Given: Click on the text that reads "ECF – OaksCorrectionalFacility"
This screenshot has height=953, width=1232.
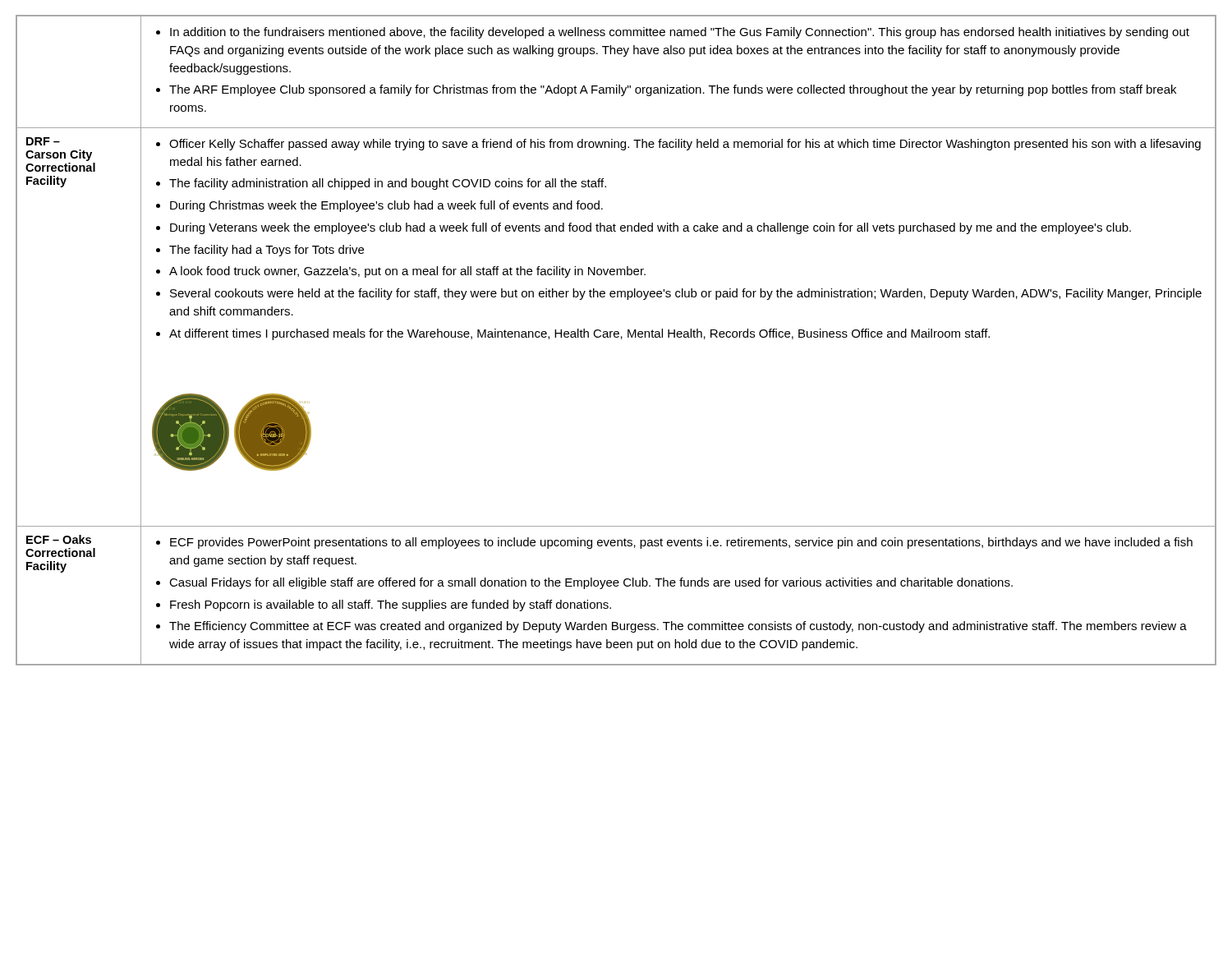Looking at the screenshot, I should coord(61,553).
